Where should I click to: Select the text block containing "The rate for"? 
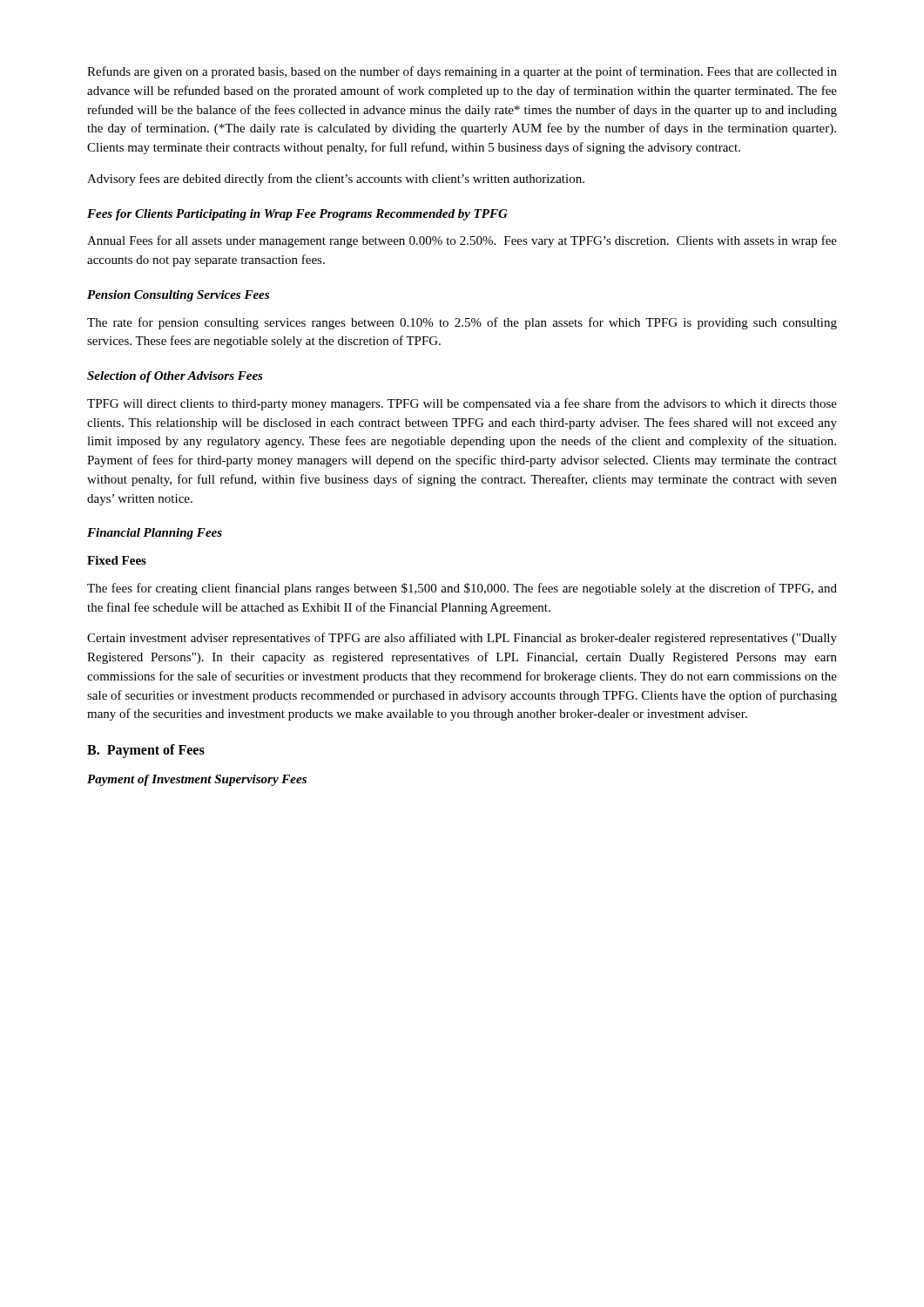point(462,332)
